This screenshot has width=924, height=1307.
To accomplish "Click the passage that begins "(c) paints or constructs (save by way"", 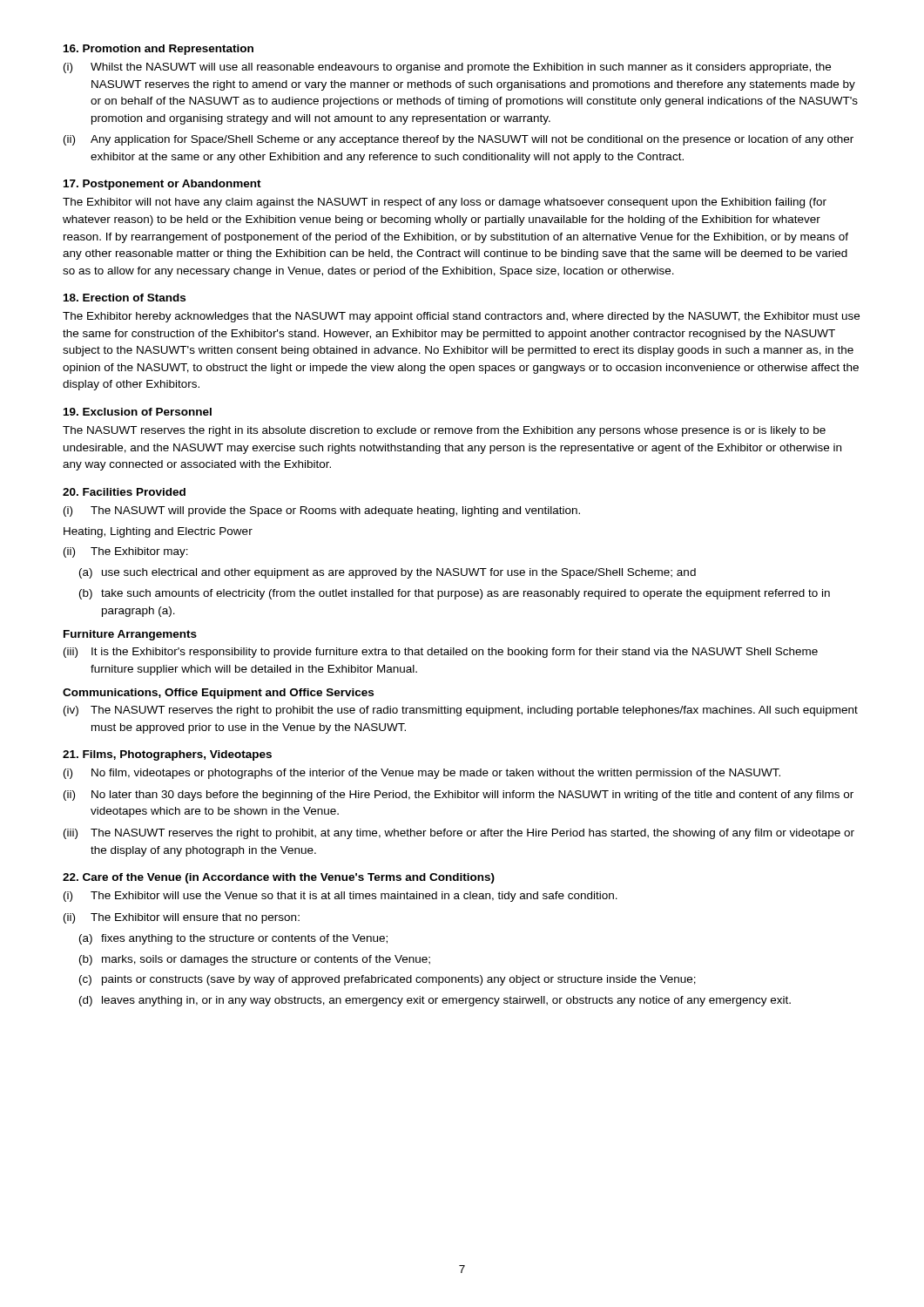I will (470, 980).
